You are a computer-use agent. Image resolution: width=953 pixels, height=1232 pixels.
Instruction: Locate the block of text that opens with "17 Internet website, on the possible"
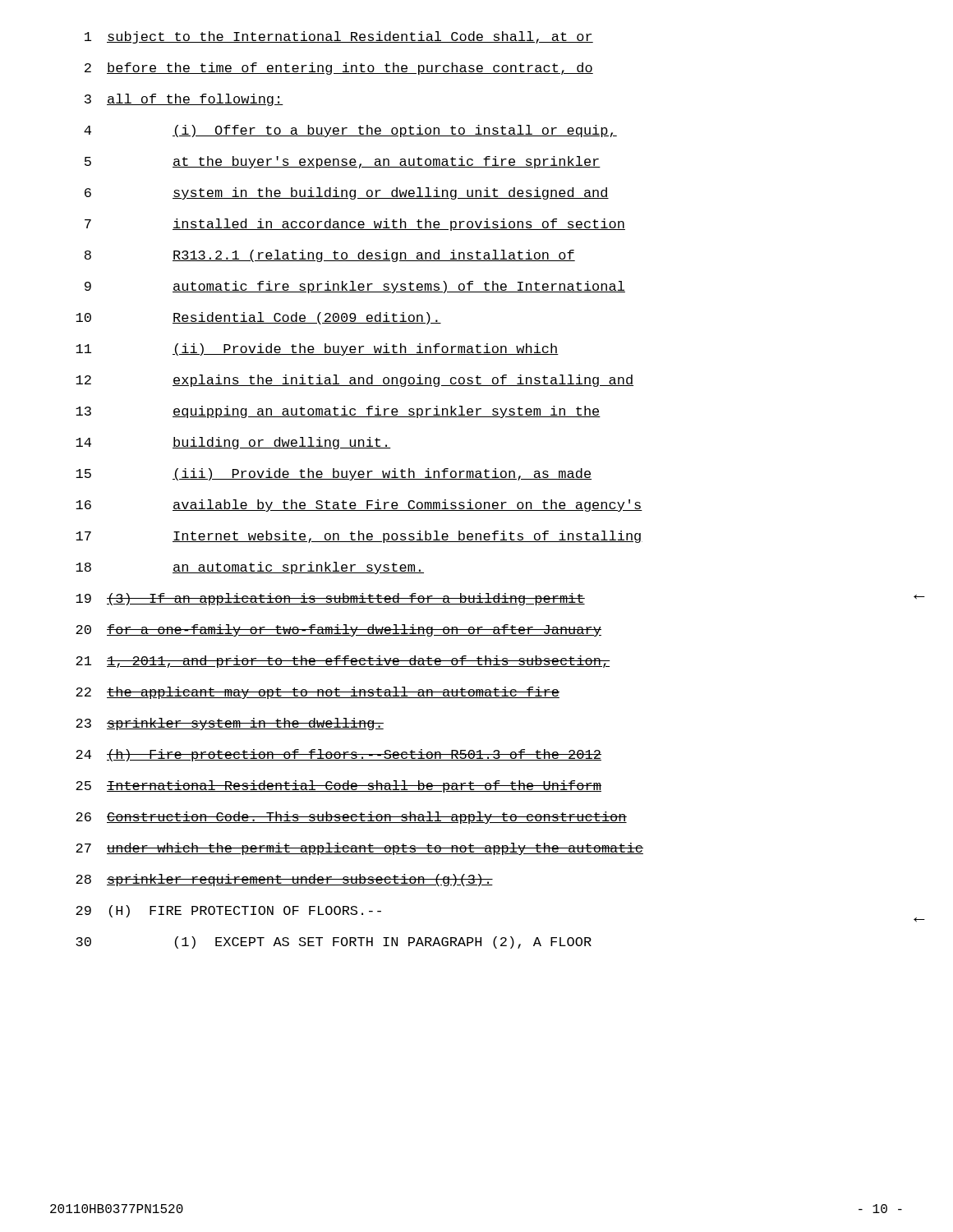pos(476,537)
